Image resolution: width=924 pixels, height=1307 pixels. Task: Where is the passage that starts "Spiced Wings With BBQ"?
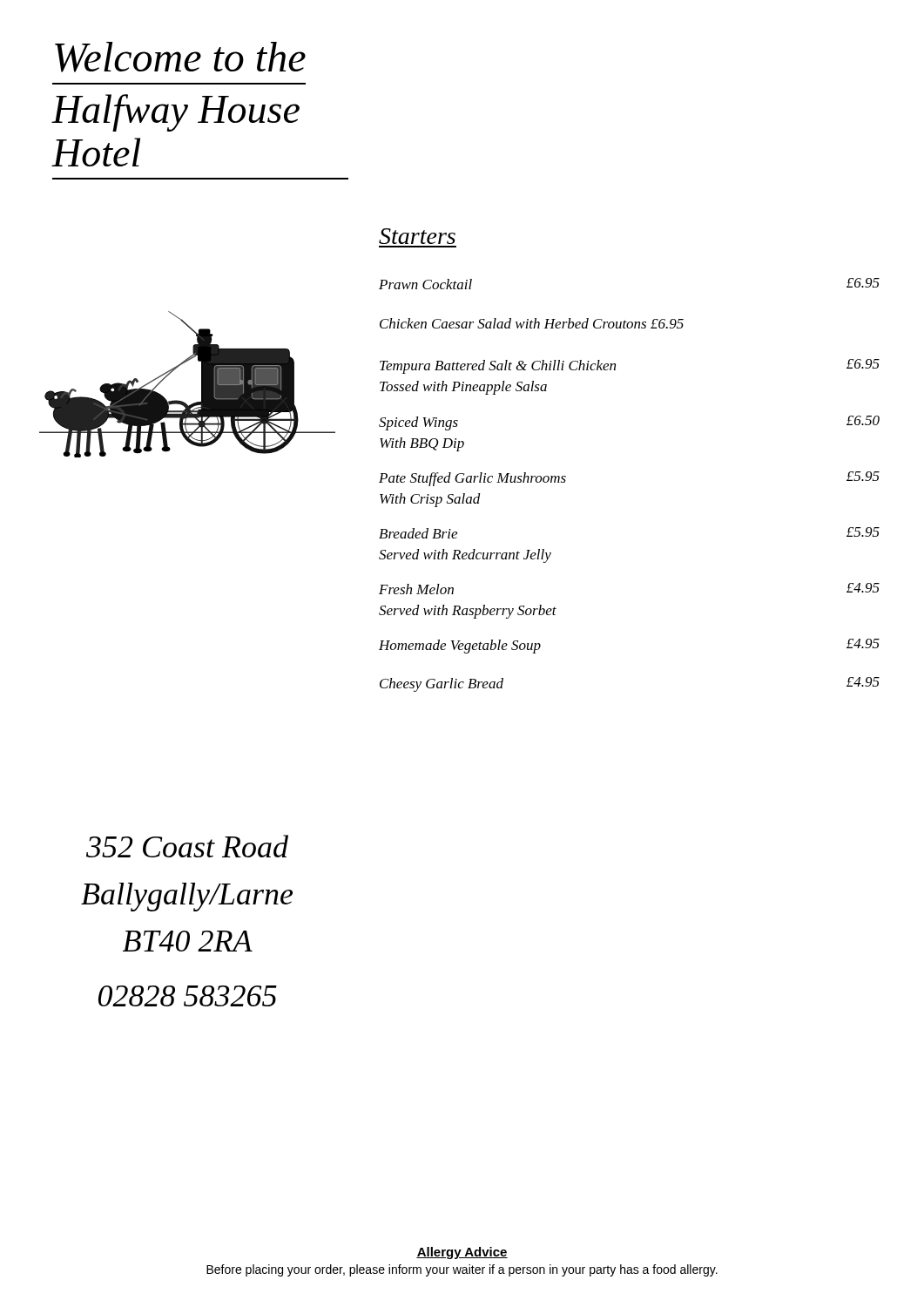408,423
